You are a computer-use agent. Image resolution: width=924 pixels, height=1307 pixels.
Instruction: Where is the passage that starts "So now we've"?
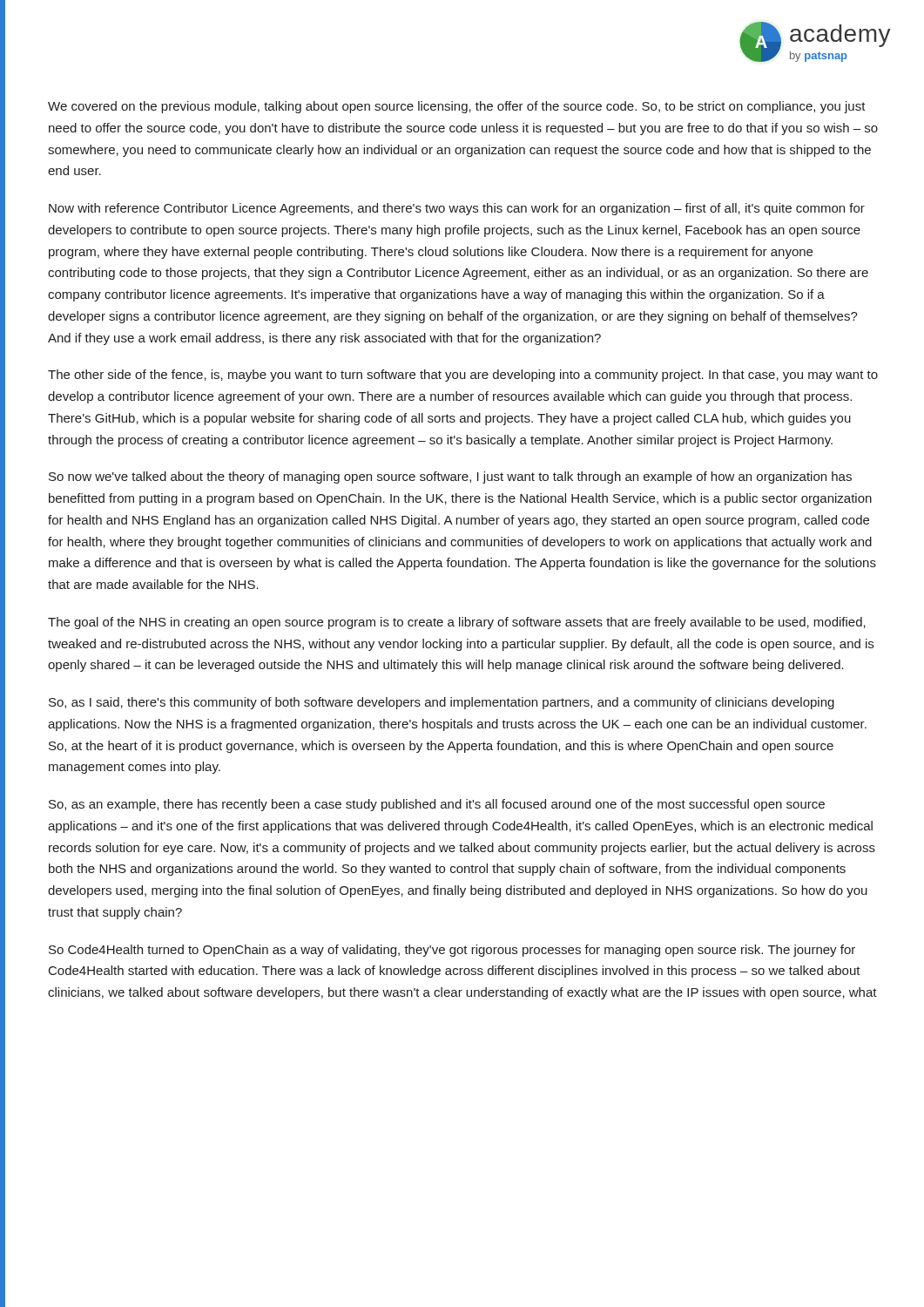pyautogui.click(x=462, y=530)
